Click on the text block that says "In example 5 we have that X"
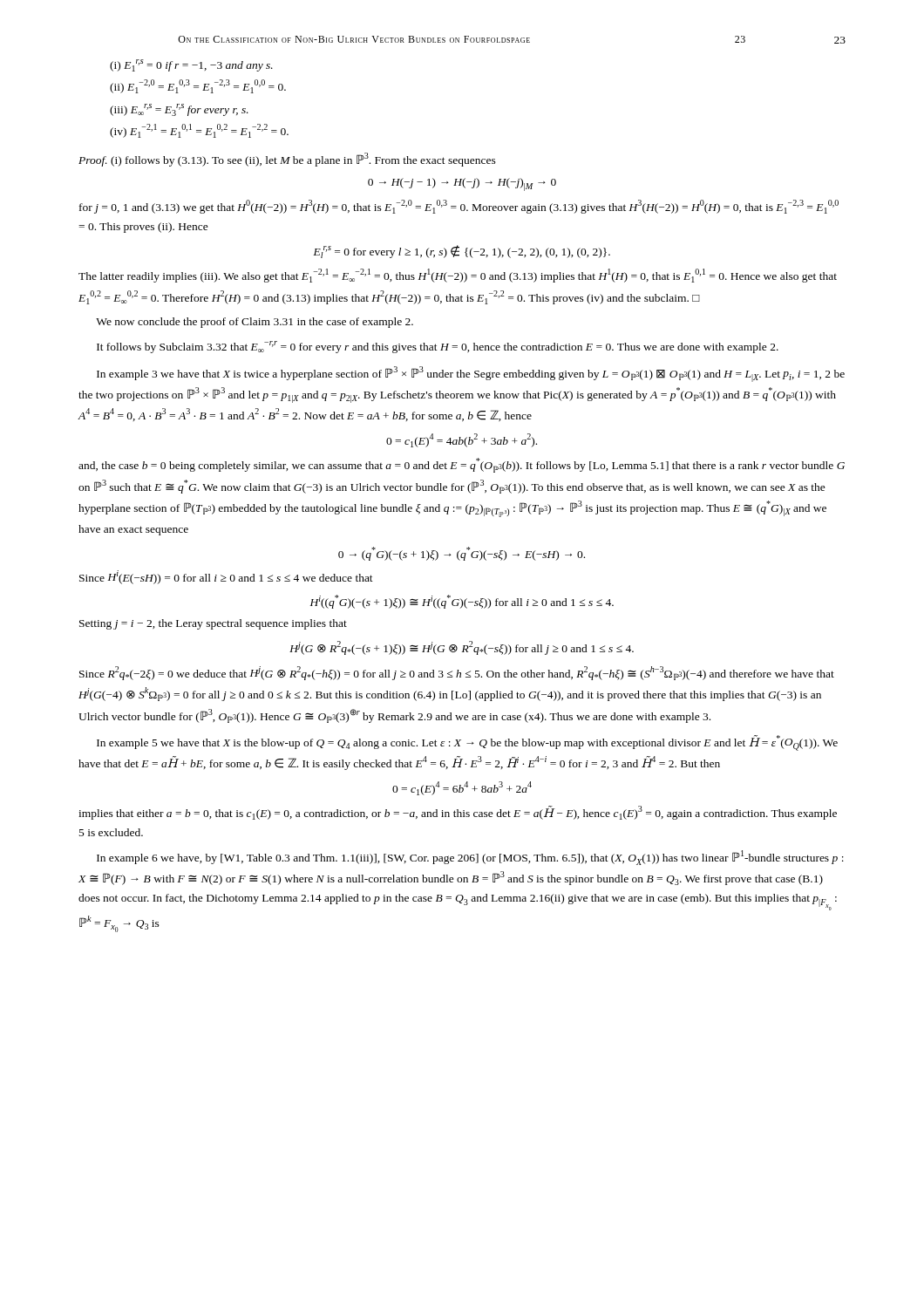This screenshot has height=1308, width=924. [462, 752]
